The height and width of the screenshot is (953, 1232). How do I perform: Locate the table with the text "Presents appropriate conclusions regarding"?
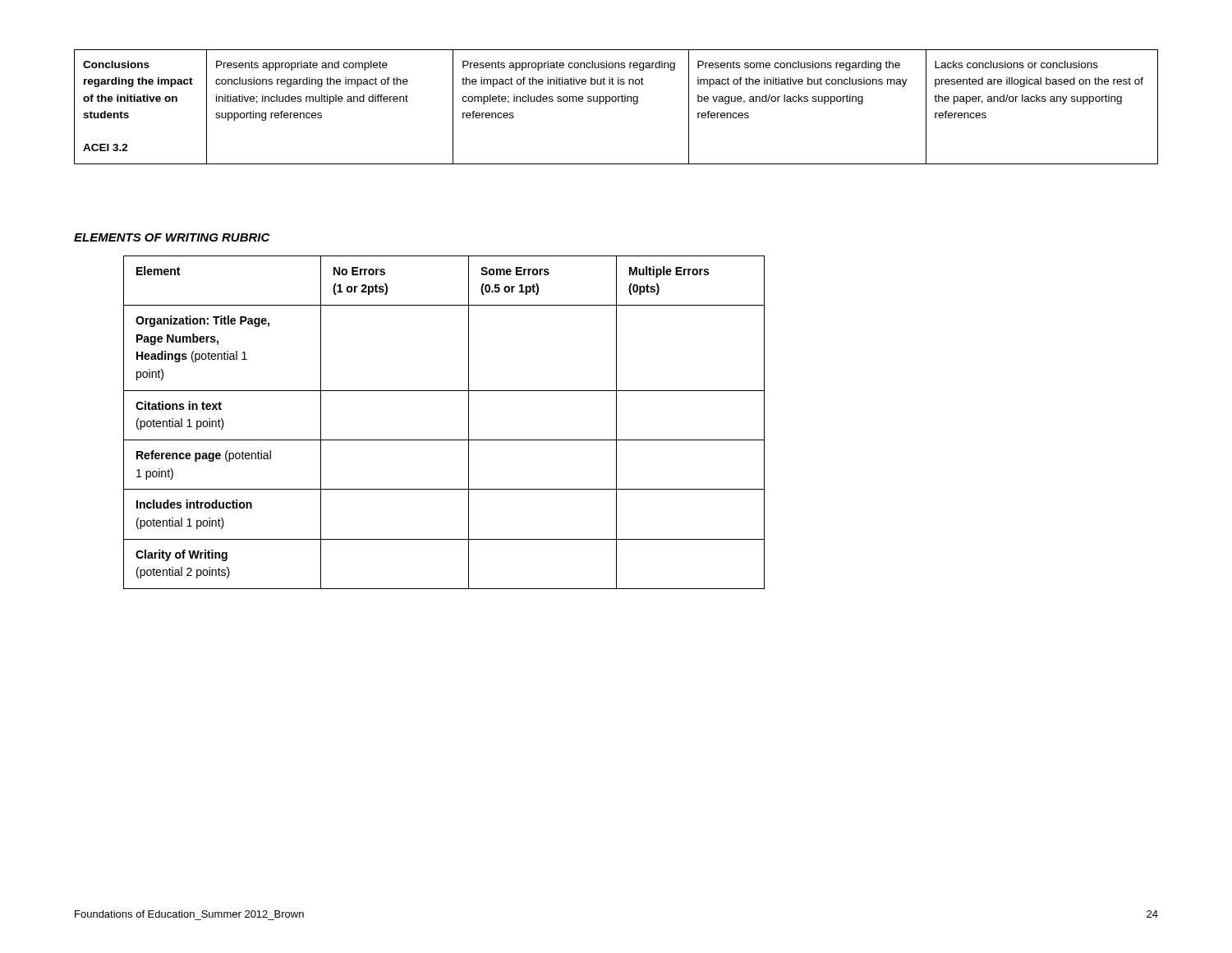point(616,107)
